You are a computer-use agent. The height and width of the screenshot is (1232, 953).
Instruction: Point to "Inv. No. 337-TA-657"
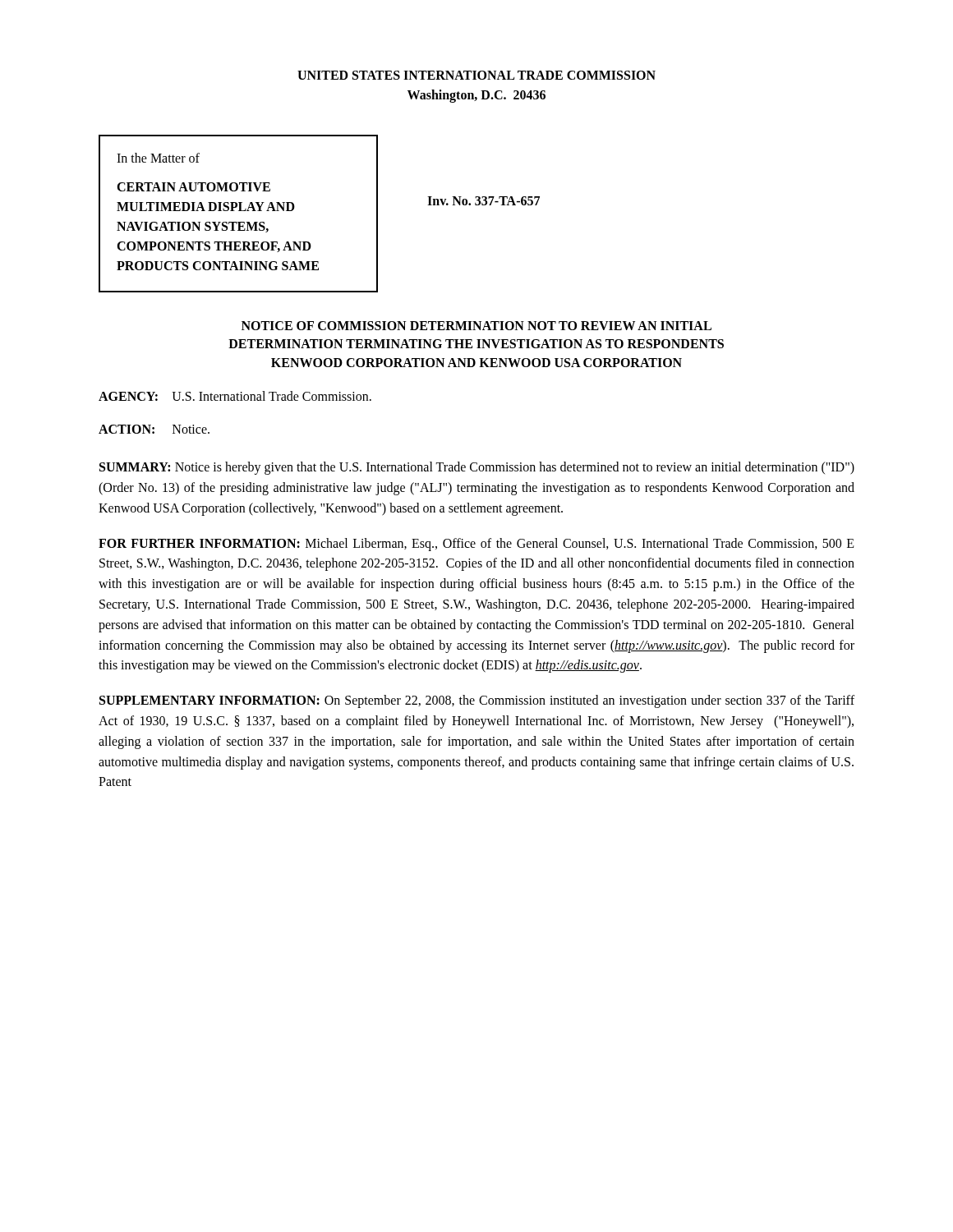pyautogui.click(x=483, y=201)
